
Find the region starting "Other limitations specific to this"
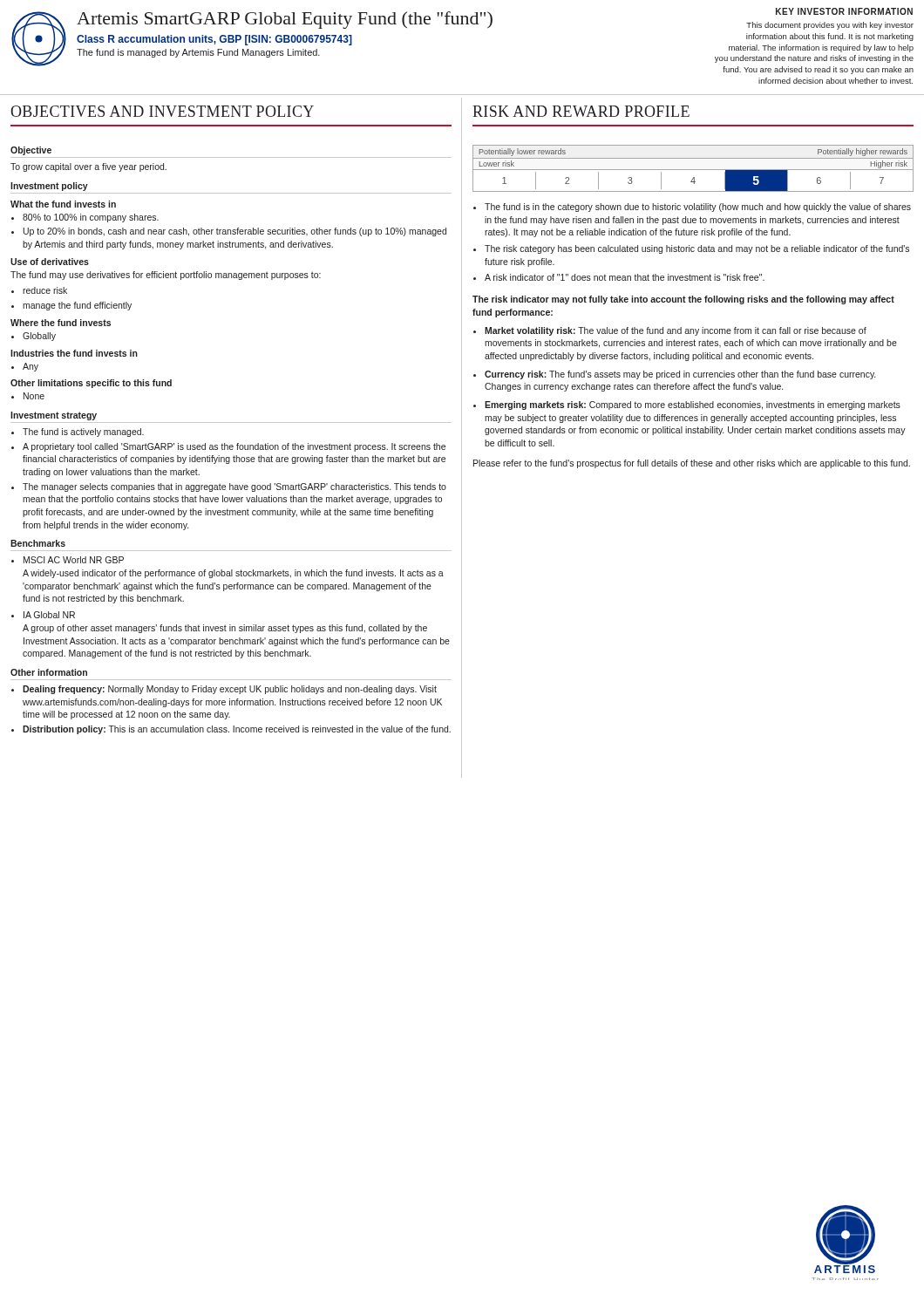click(91, 383)
